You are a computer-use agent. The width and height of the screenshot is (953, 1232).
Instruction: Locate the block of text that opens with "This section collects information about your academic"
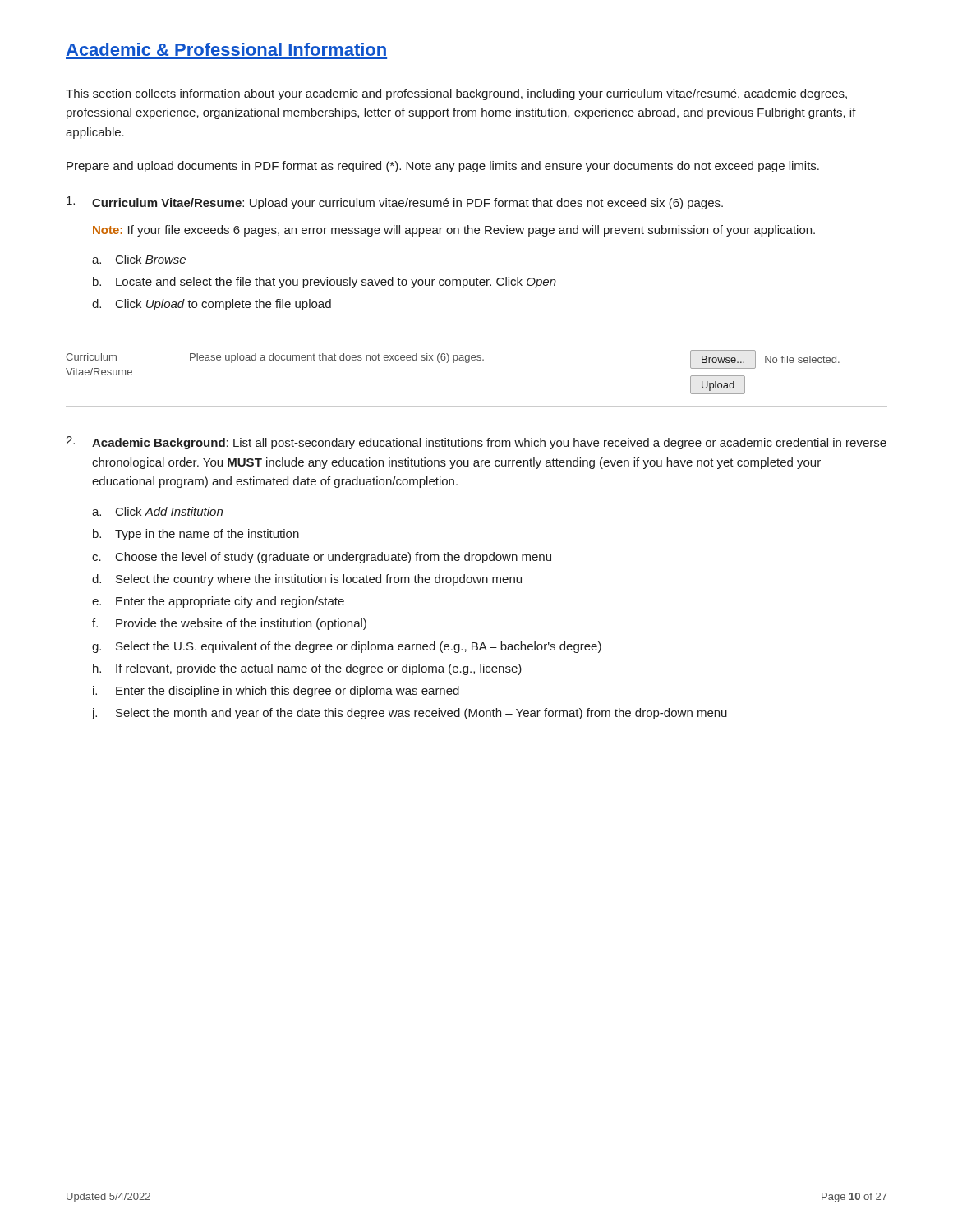pyautogui.click(x=461, y=112)
